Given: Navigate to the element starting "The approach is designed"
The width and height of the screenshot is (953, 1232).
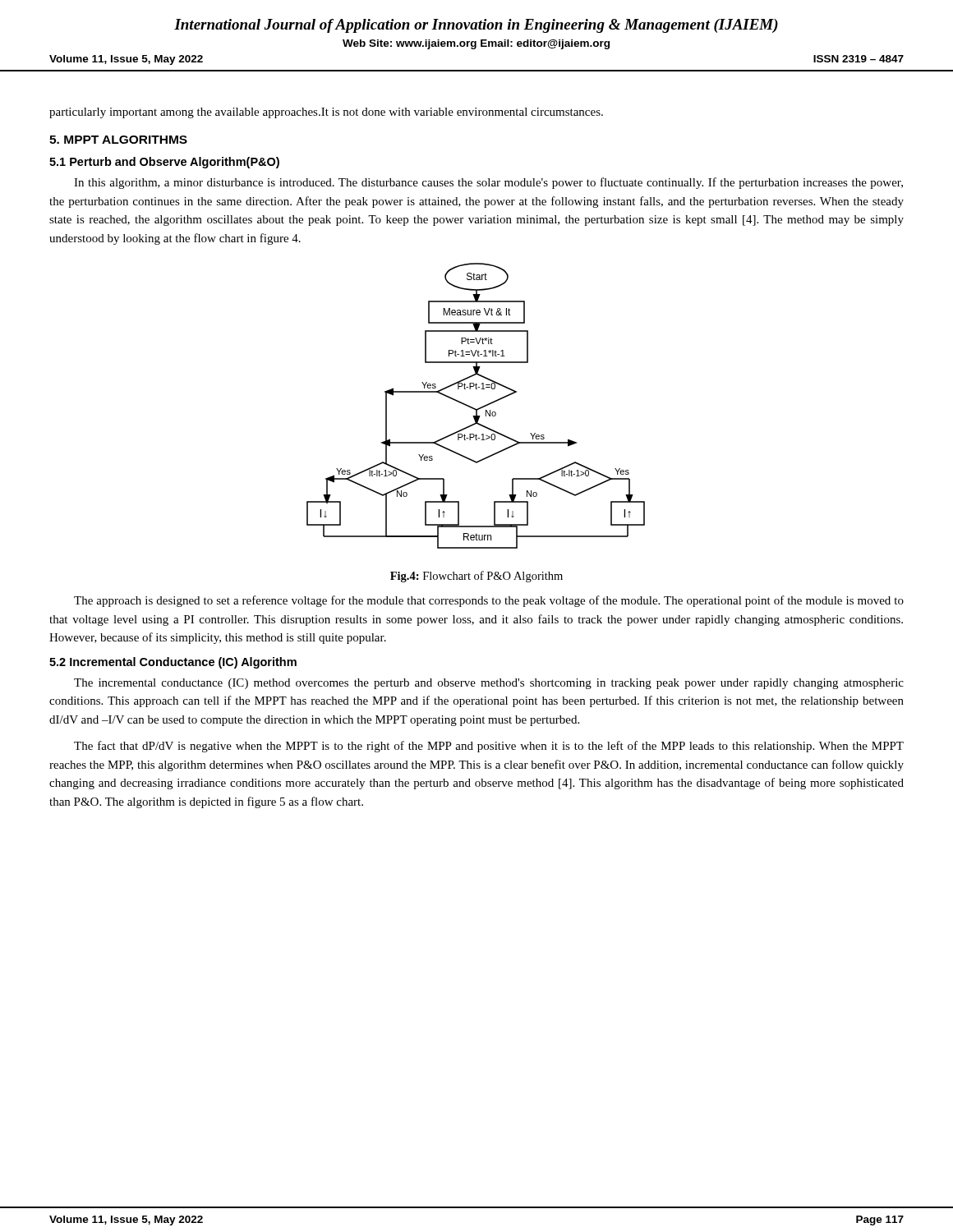Looking at the screenshot, I should pyautogui.click(x=476, y=619).
